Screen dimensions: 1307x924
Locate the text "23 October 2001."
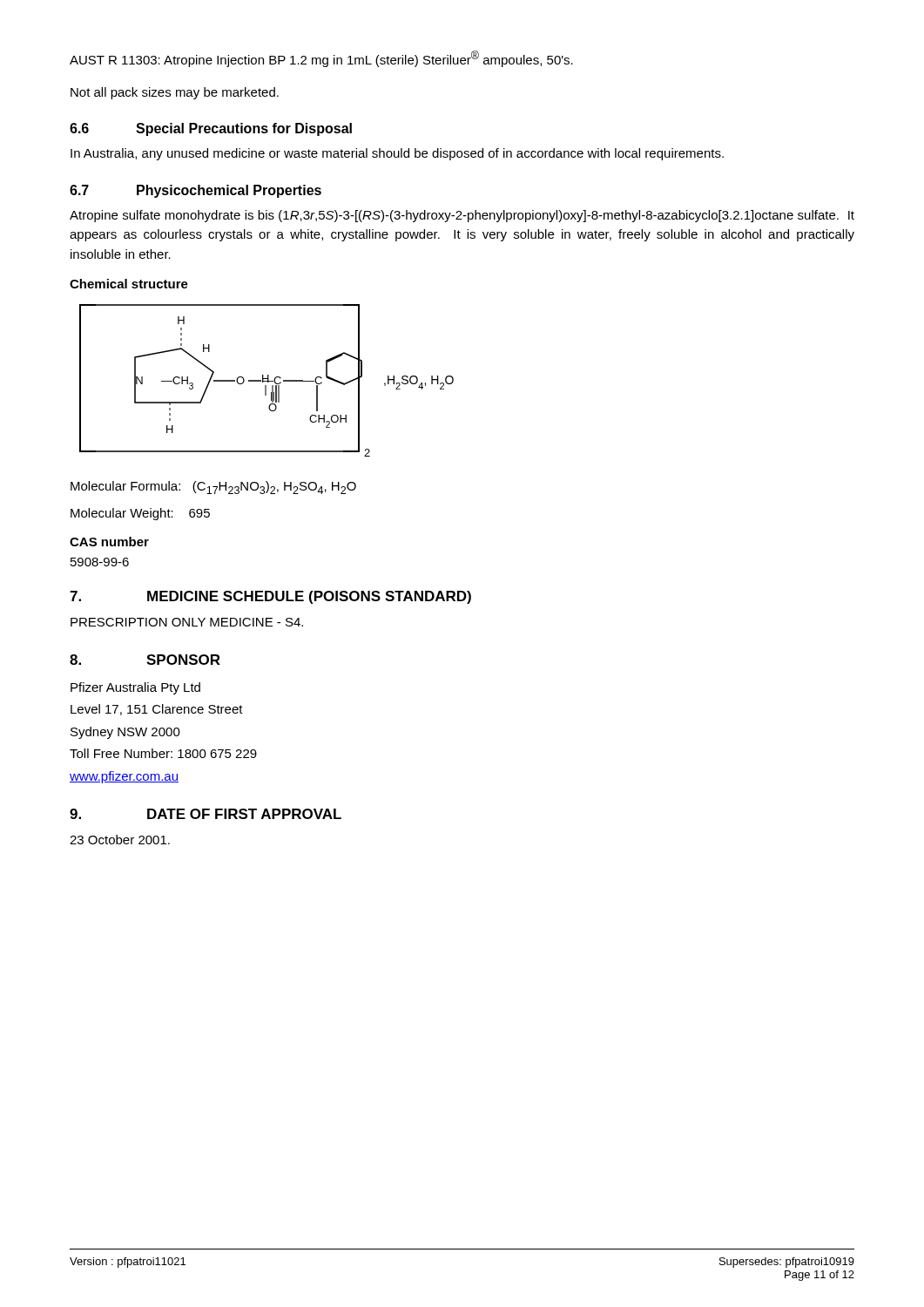tap(120, 840)
